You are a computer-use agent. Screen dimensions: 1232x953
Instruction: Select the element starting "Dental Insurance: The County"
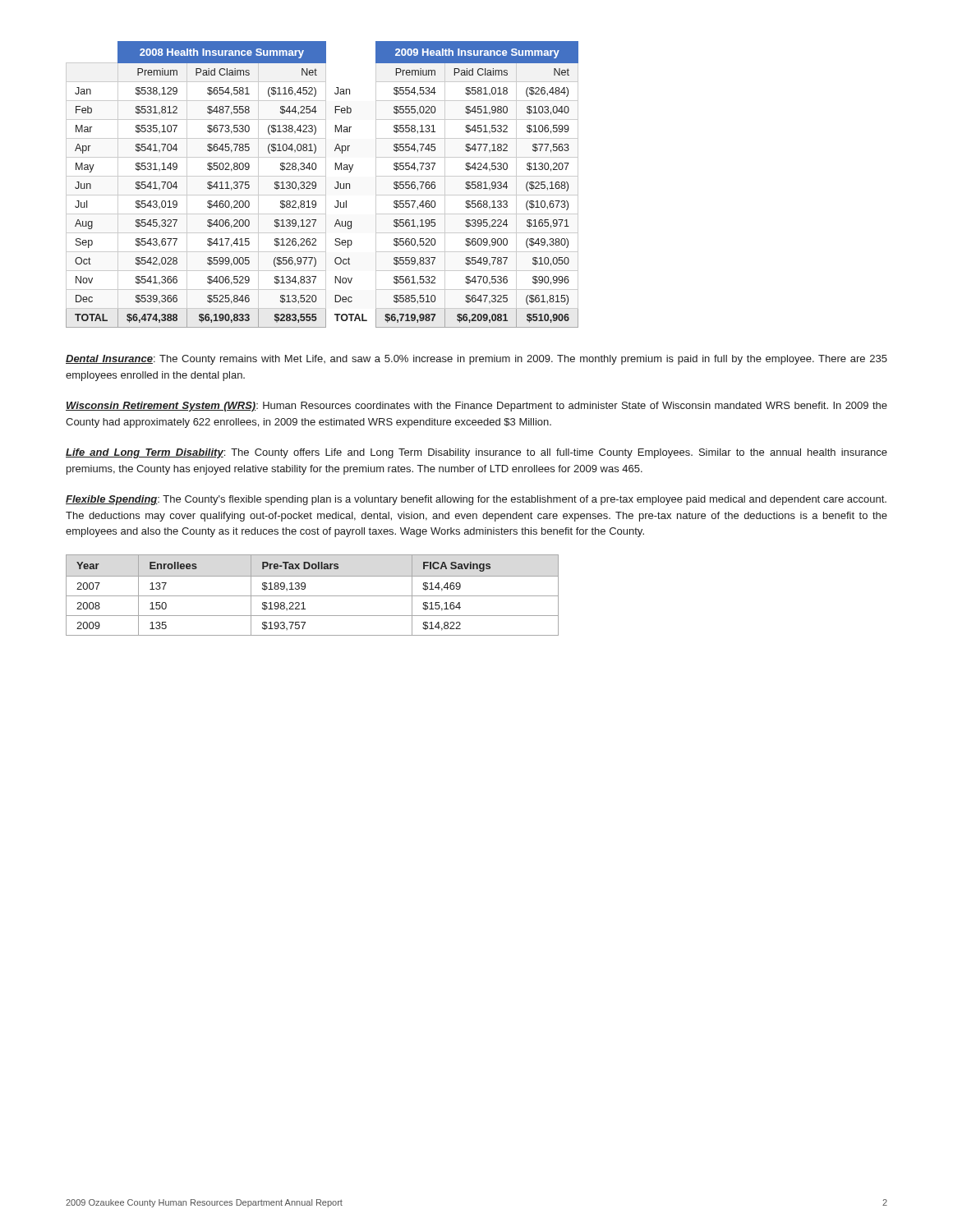point(476,367)
